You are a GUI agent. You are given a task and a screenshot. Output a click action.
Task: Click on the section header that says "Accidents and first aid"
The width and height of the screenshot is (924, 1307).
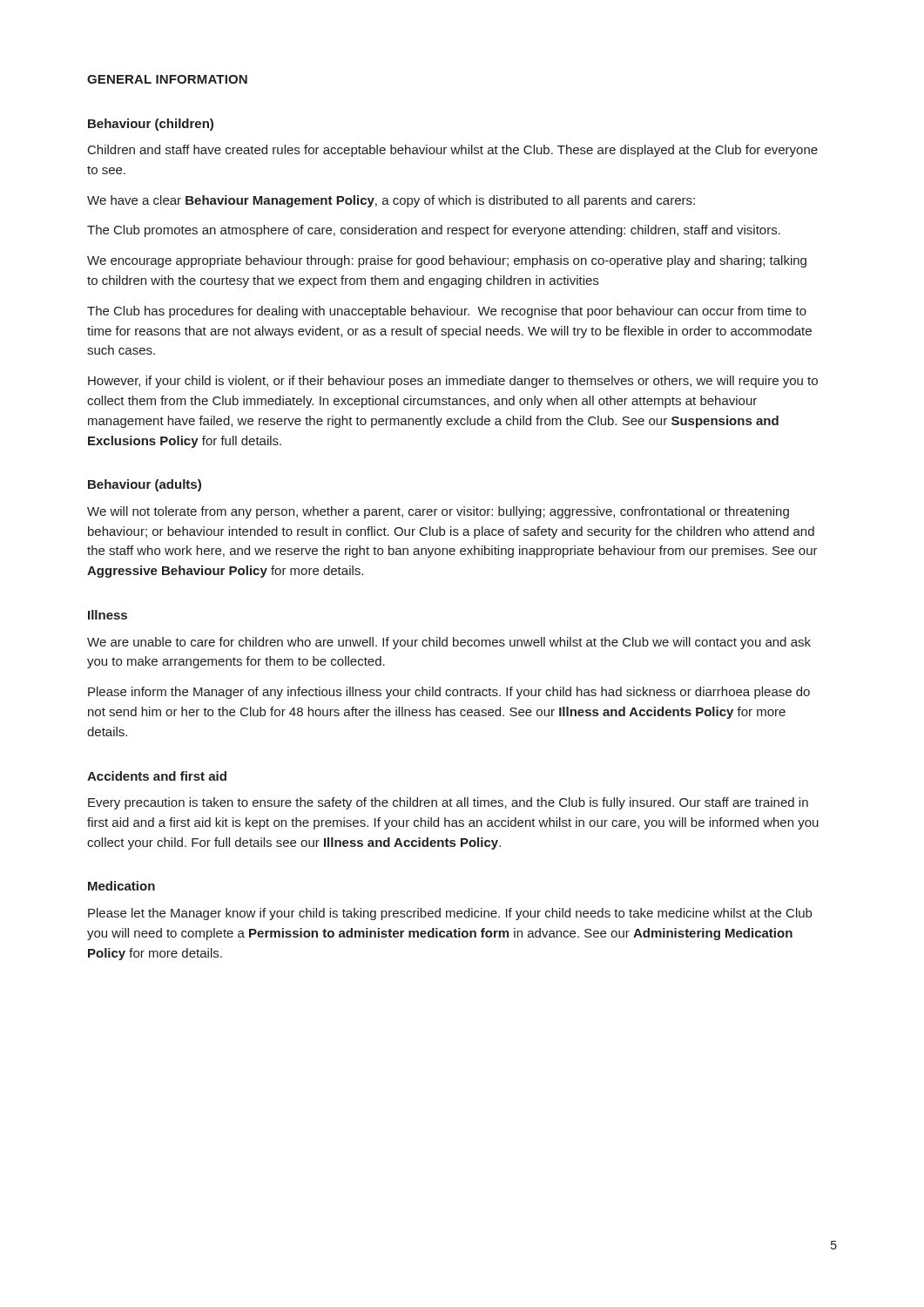pyautogui.click(x=157, y=776)
